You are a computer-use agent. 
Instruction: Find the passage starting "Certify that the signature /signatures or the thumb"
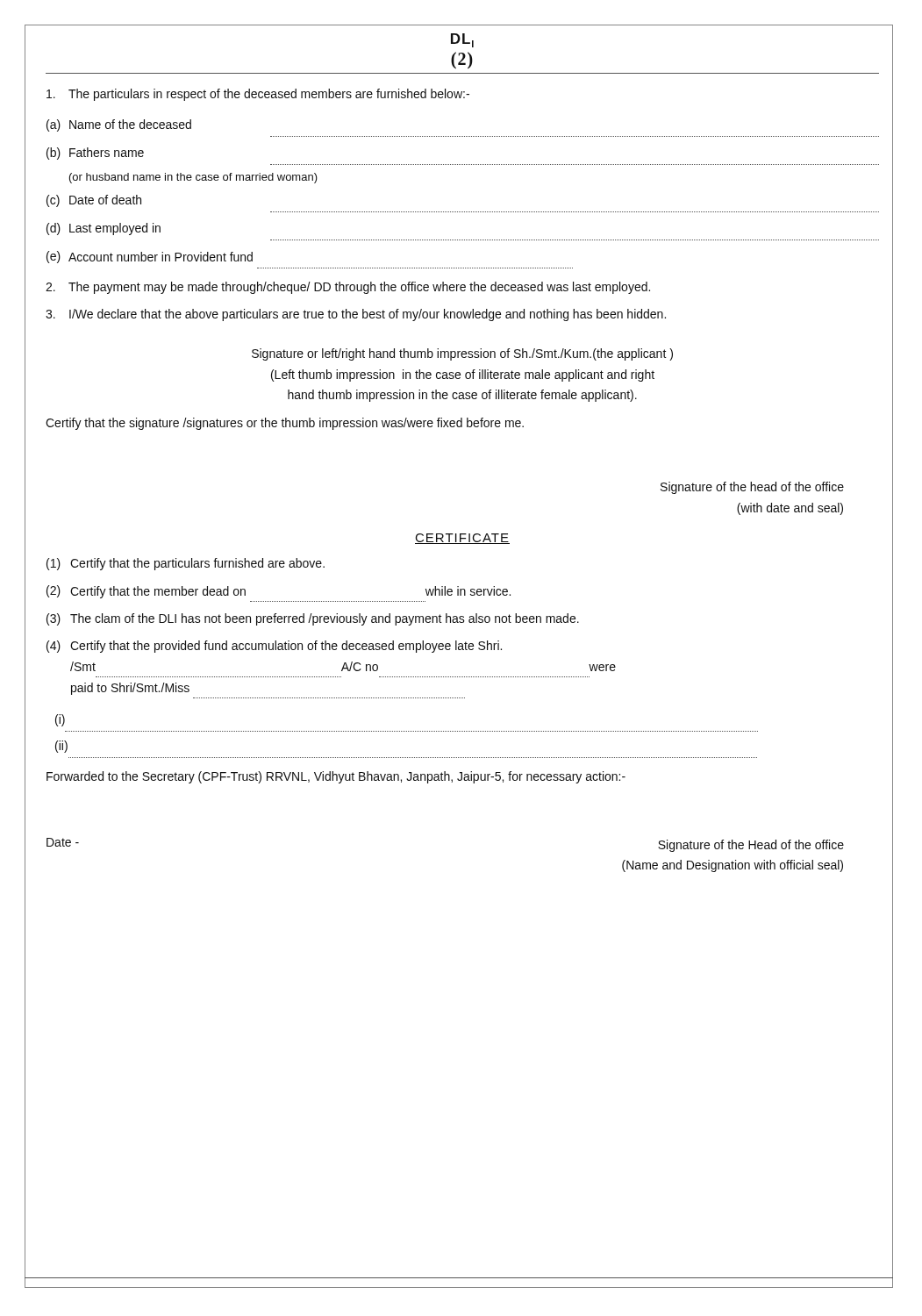tap(285, 423)
